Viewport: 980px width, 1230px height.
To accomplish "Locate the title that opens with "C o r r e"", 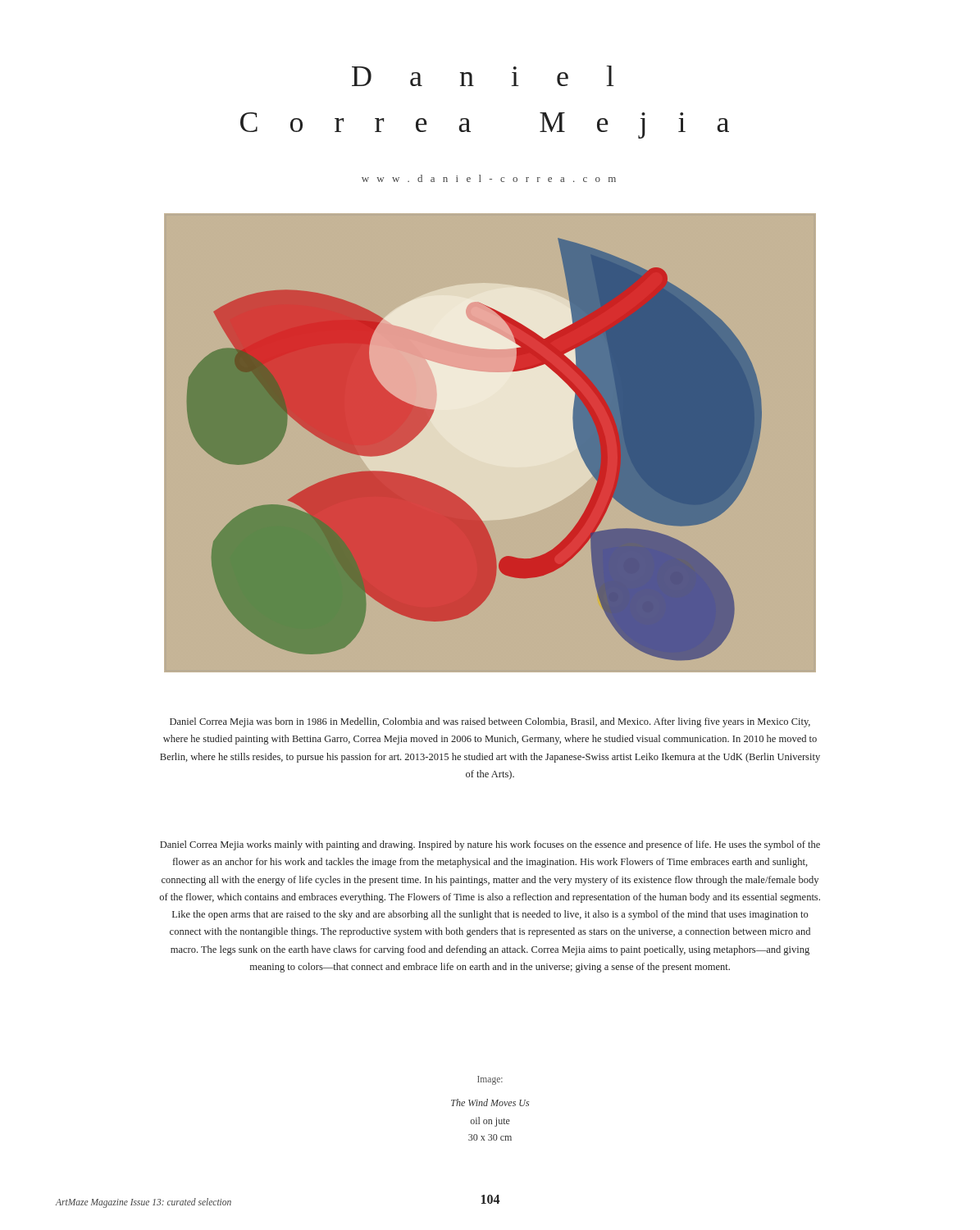I will (x=246, y=129).
